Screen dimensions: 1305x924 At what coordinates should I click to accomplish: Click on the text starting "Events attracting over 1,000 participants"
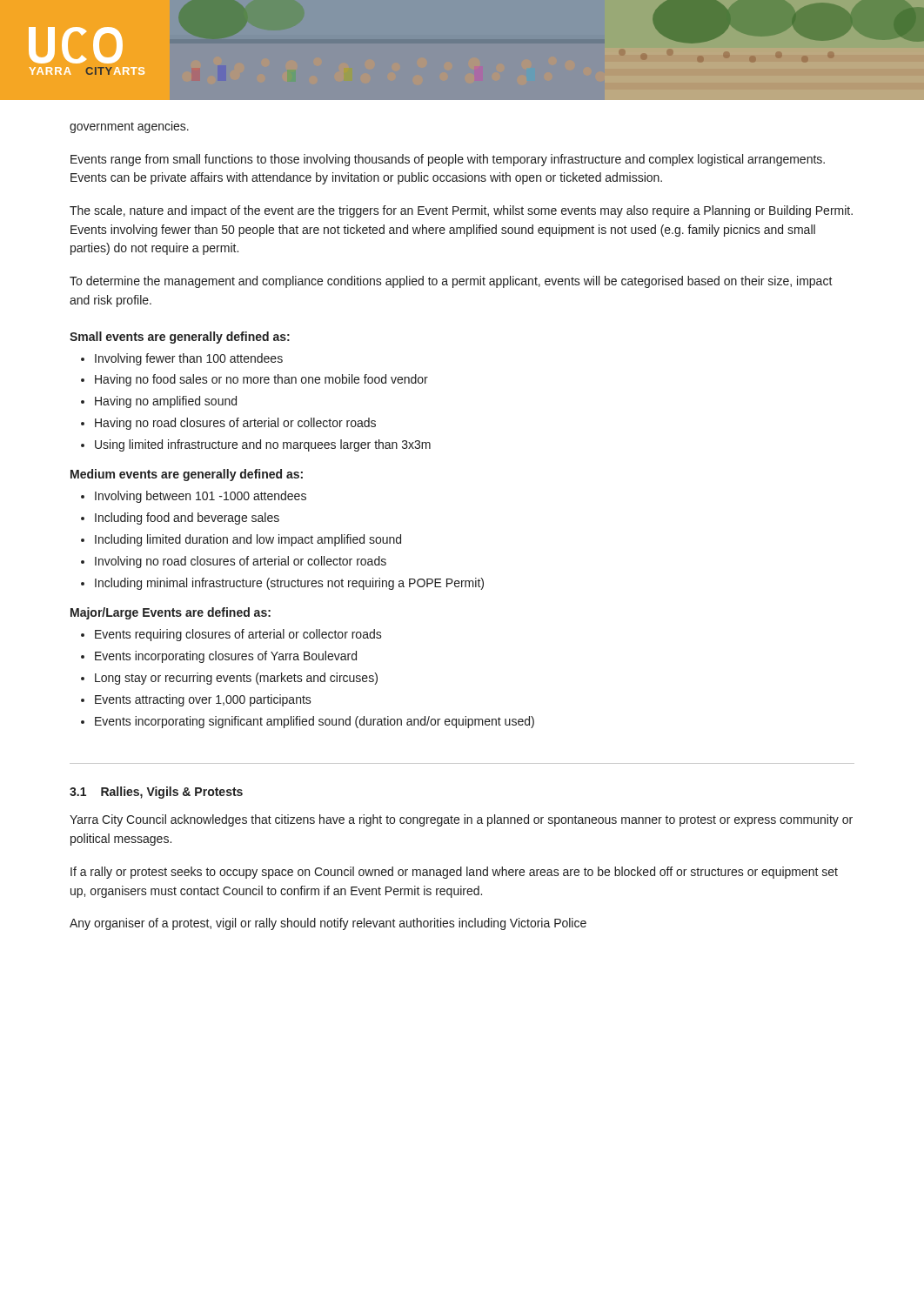coord(203,699)
